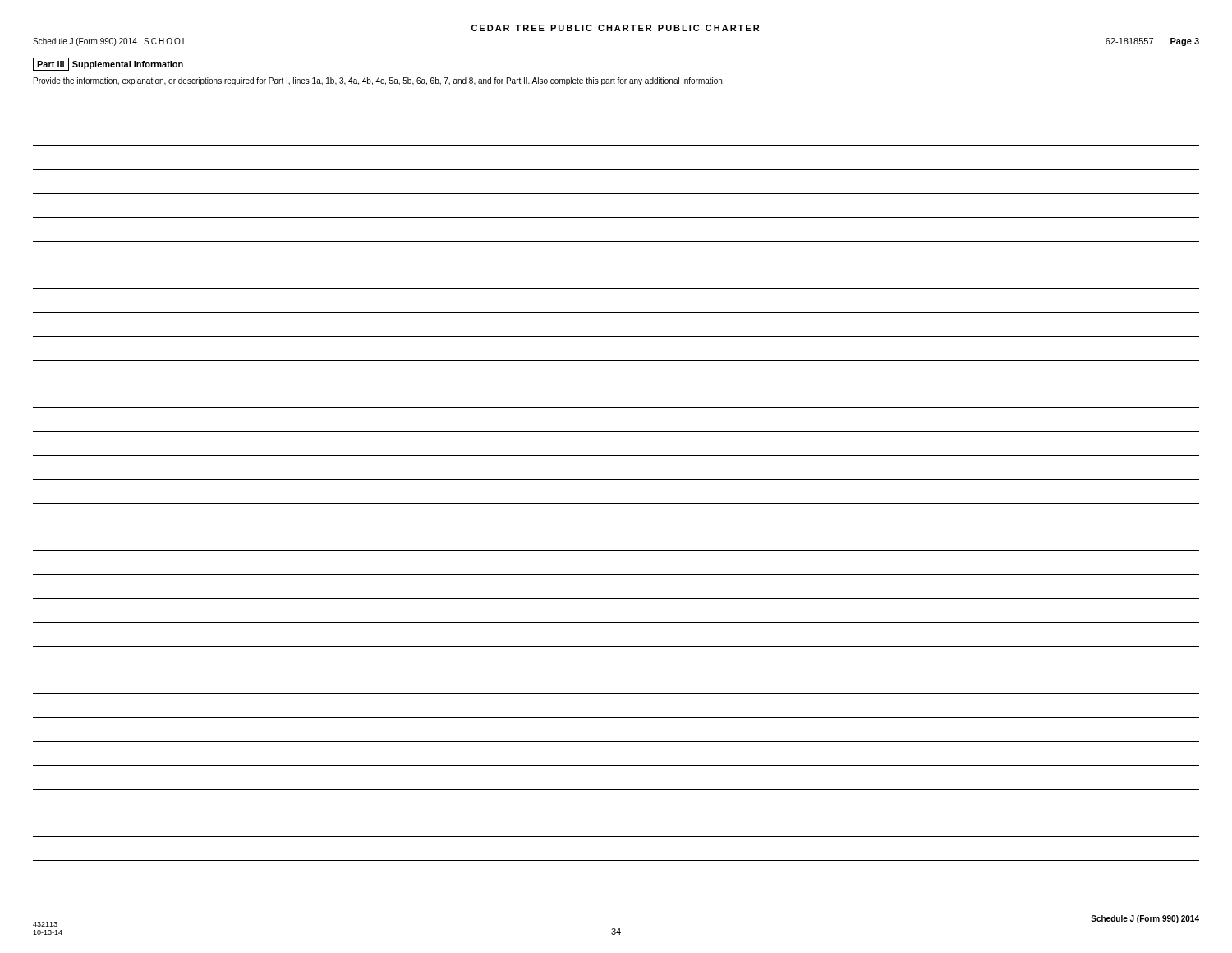
Task: Select the passage starting "Provide the information, explanation, or"
Action: pos(379,81)
